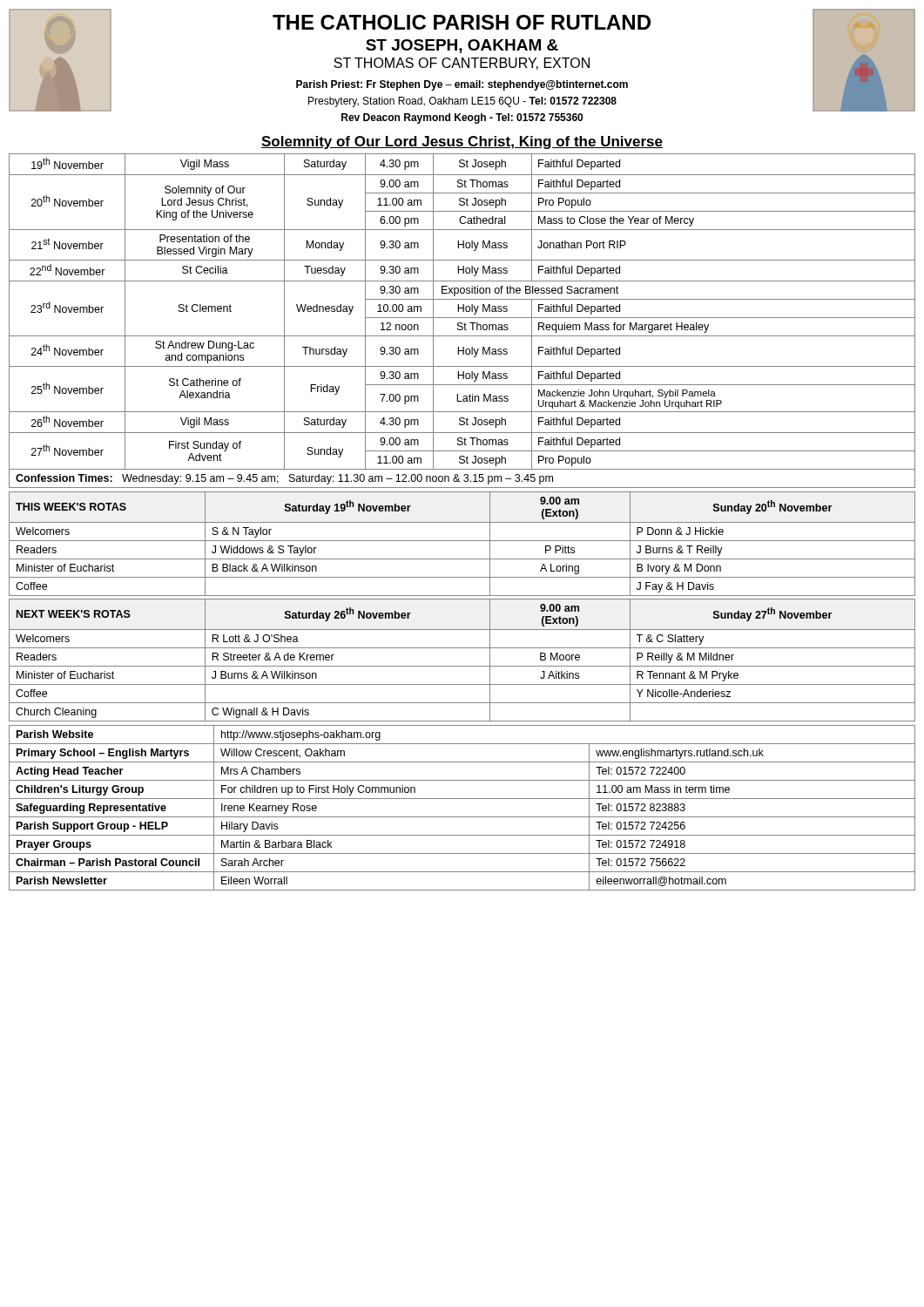924x1307 pixels.
Task: Locate the table with the text "Tel: 01572 724256"
Action: [x=462, y=808]
